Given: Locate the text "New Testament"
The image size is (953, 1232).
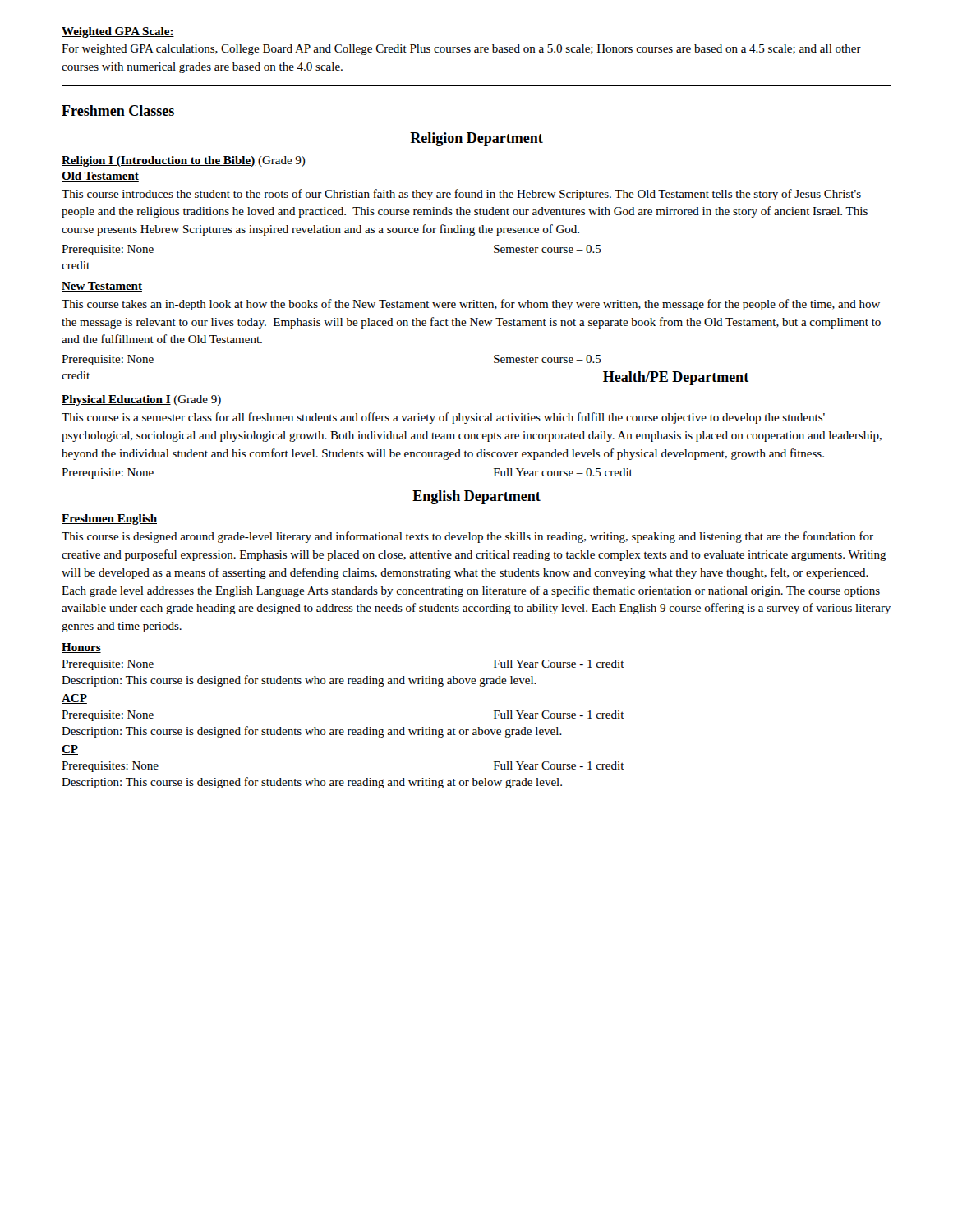Looking at the screenshot, I should 102,286.
